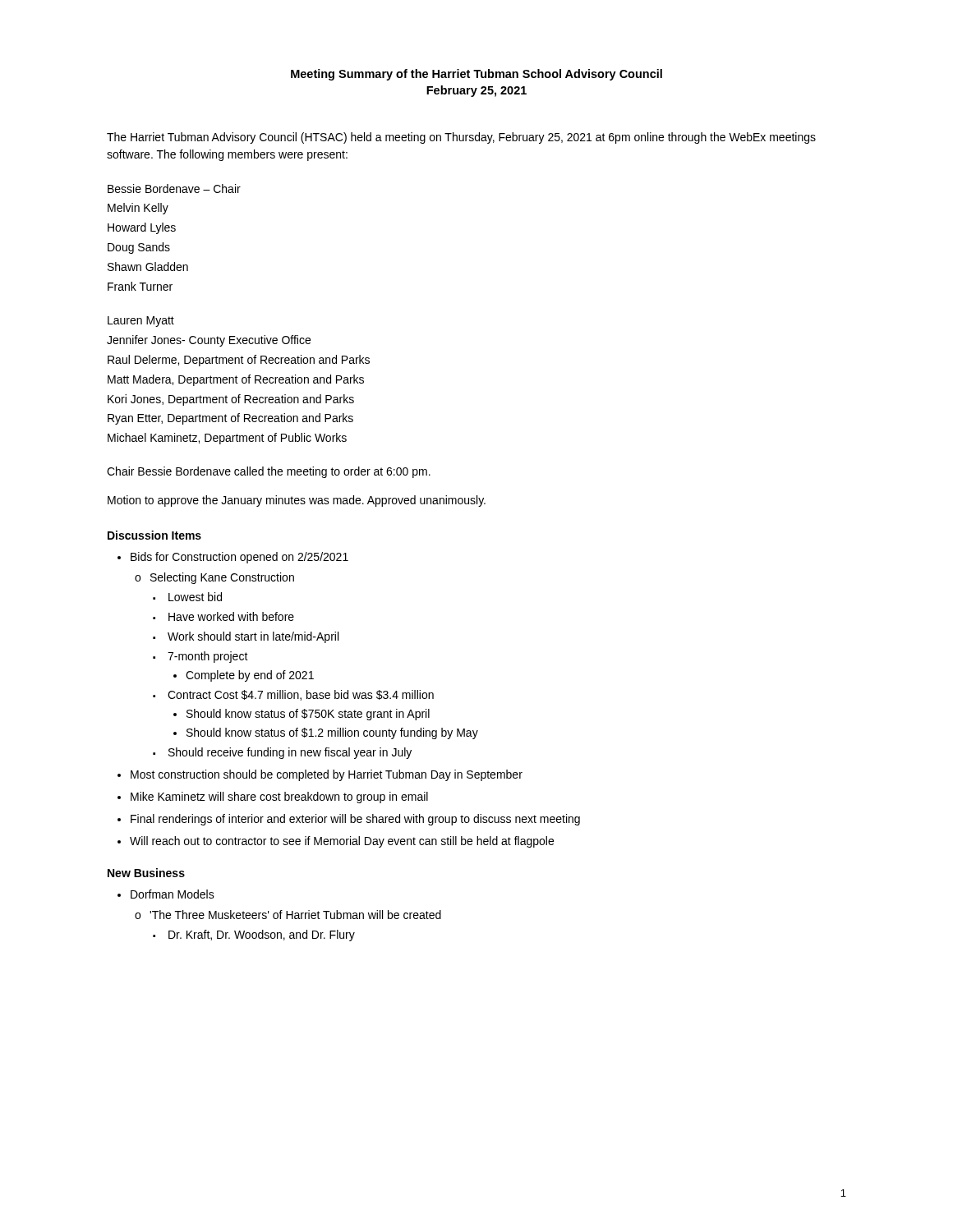Select the list item containing "Lowest bid"
Image resolution: width=953 pixels, height=1232 pixels.
point(195,597)
